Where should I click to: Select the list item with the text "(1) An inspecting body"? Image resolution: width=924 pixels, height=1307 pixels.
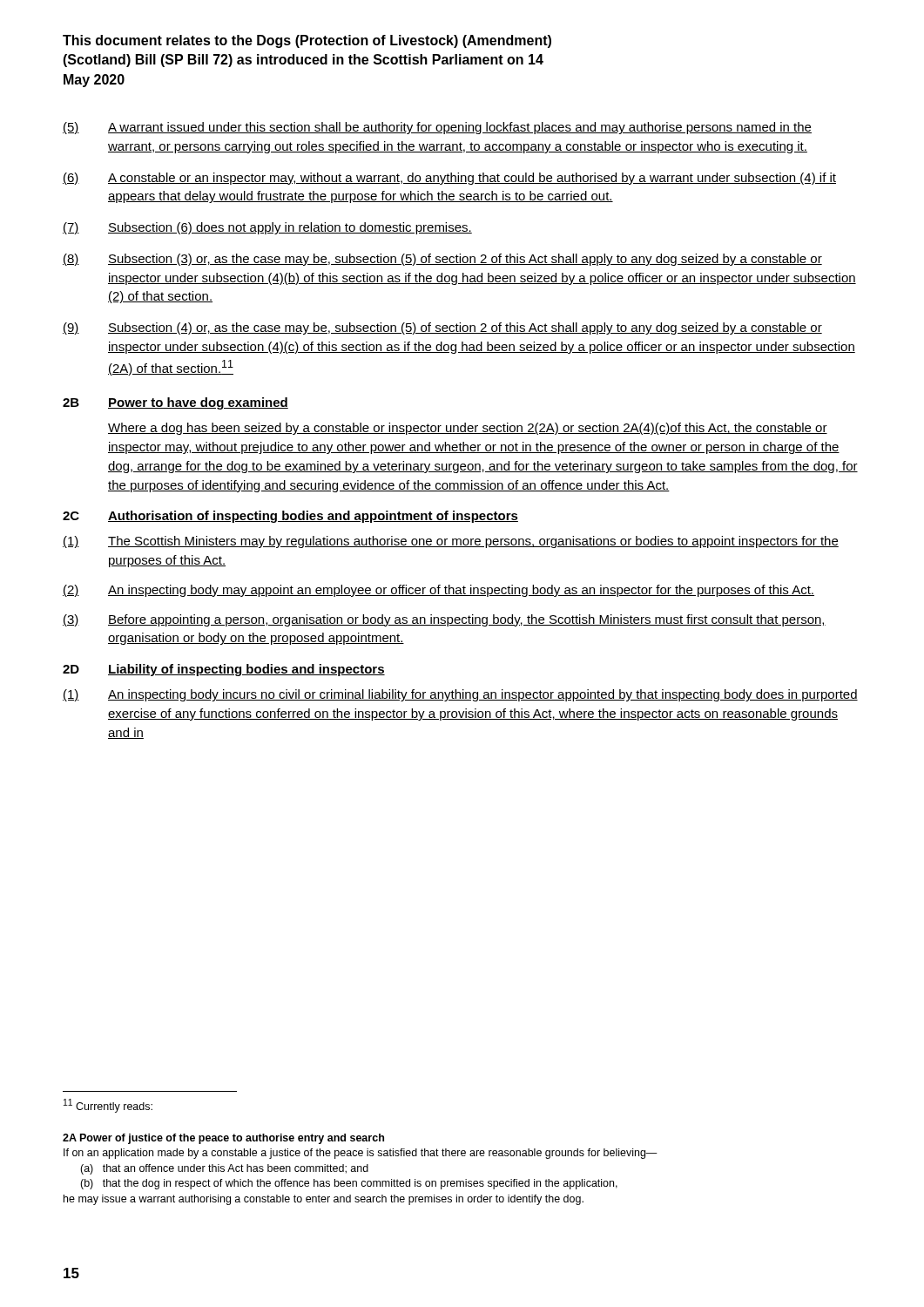point(462,713)
